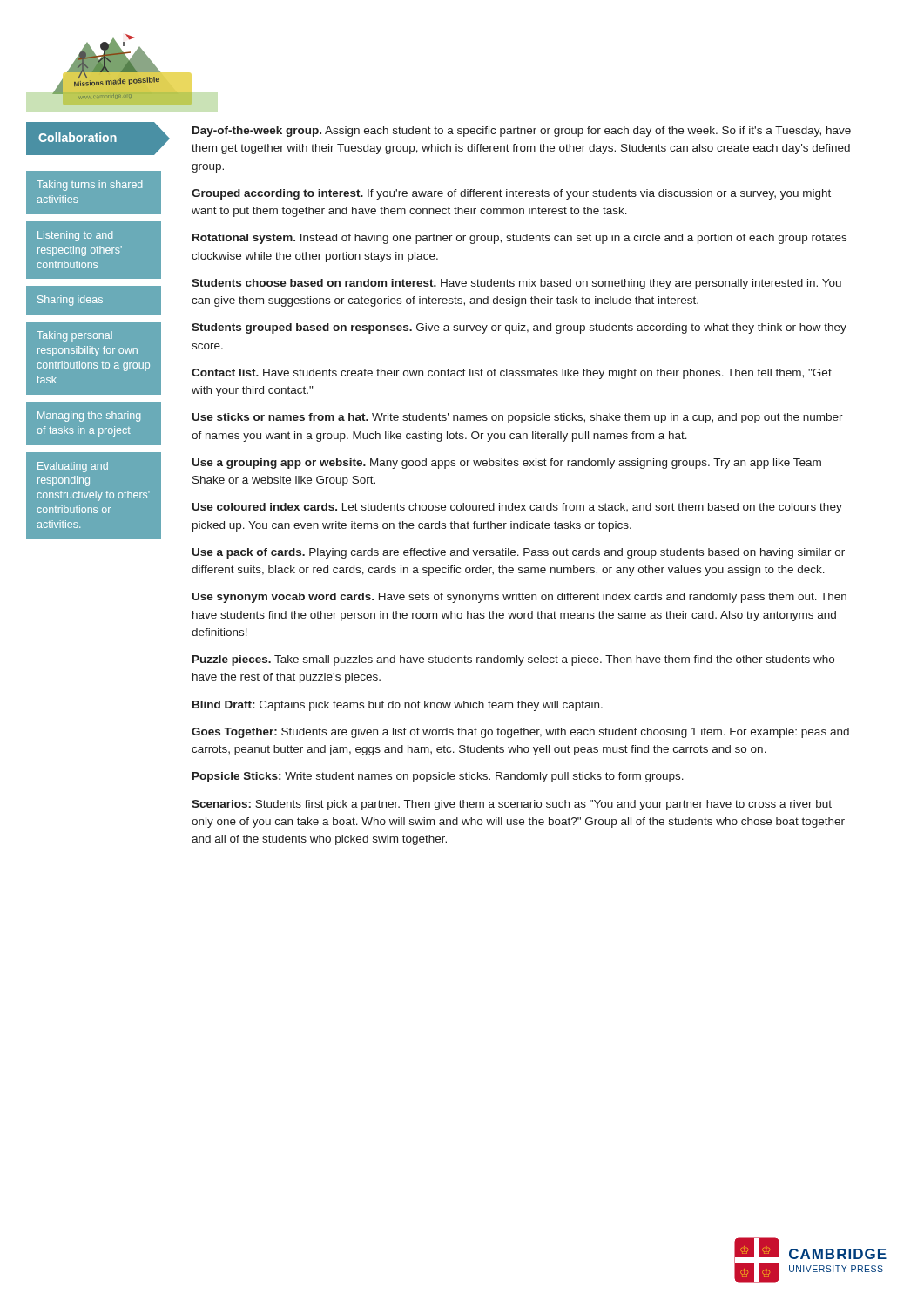Find the text block with the text "Use synonym vocab"
This screenshot has width=924, height=1307.
point(519,614)
